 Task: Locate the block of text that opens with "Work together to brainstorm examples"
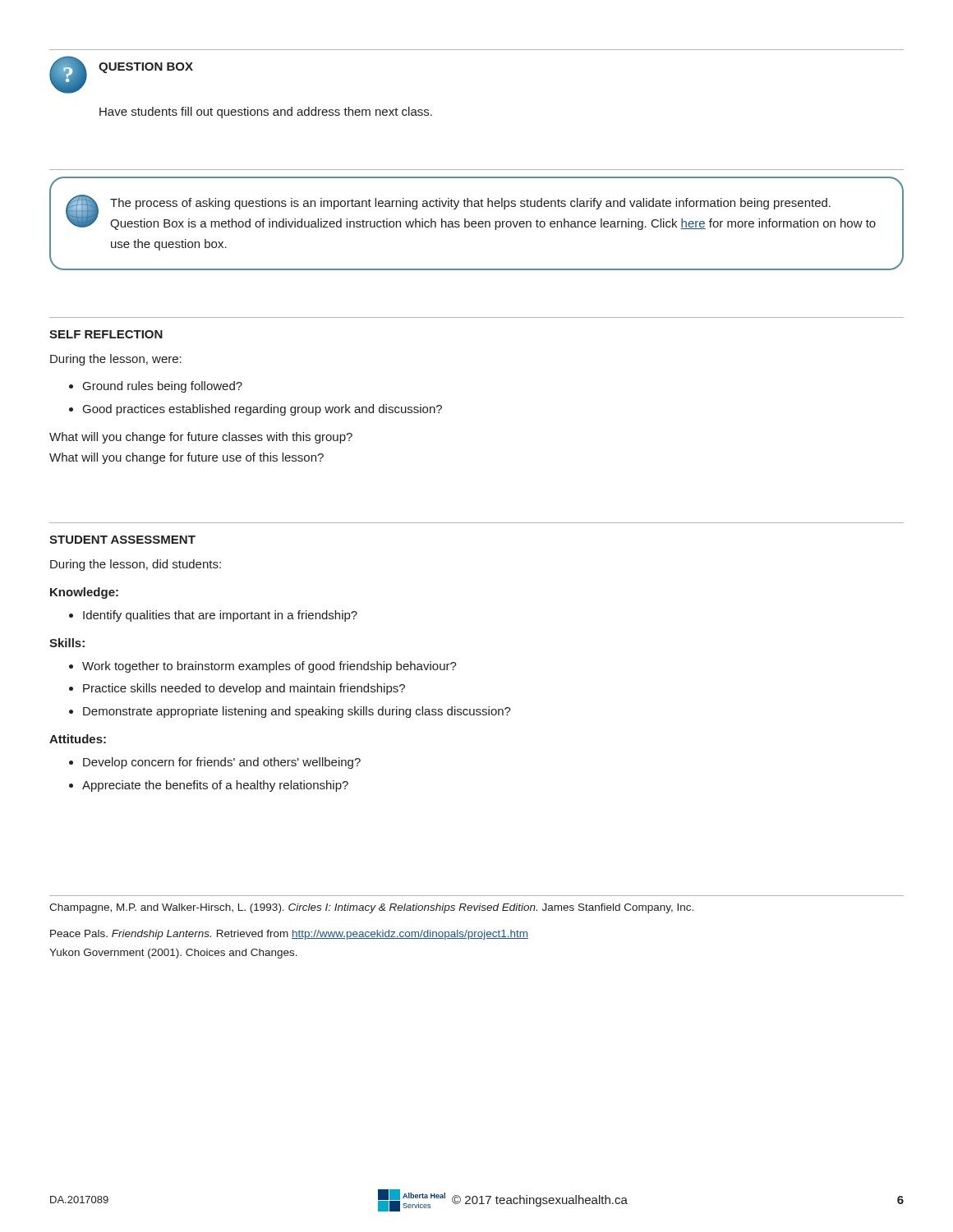coord(269,665)
